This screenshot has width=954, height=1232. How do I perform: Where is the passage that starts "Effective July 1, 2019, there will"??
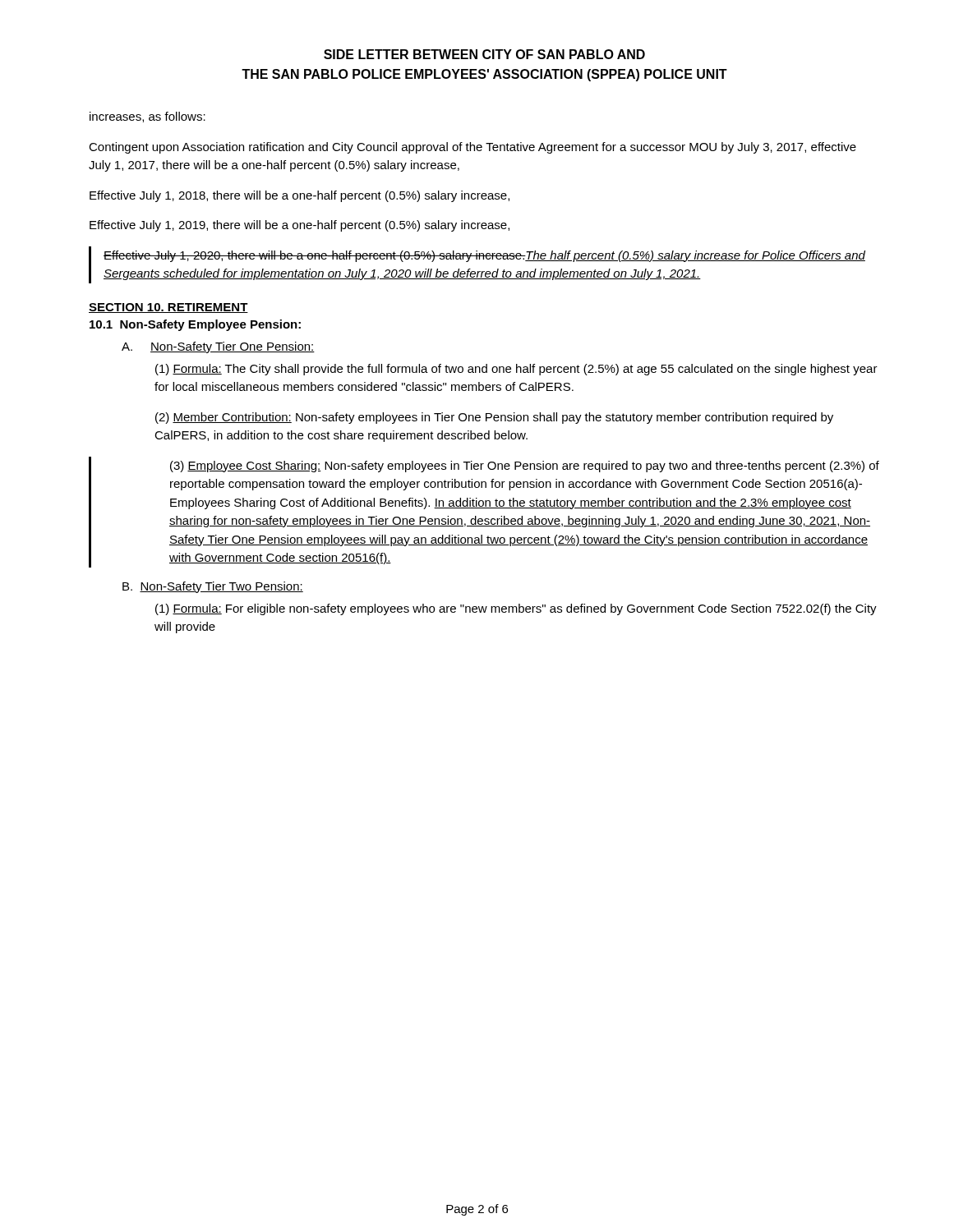point(300,225)
